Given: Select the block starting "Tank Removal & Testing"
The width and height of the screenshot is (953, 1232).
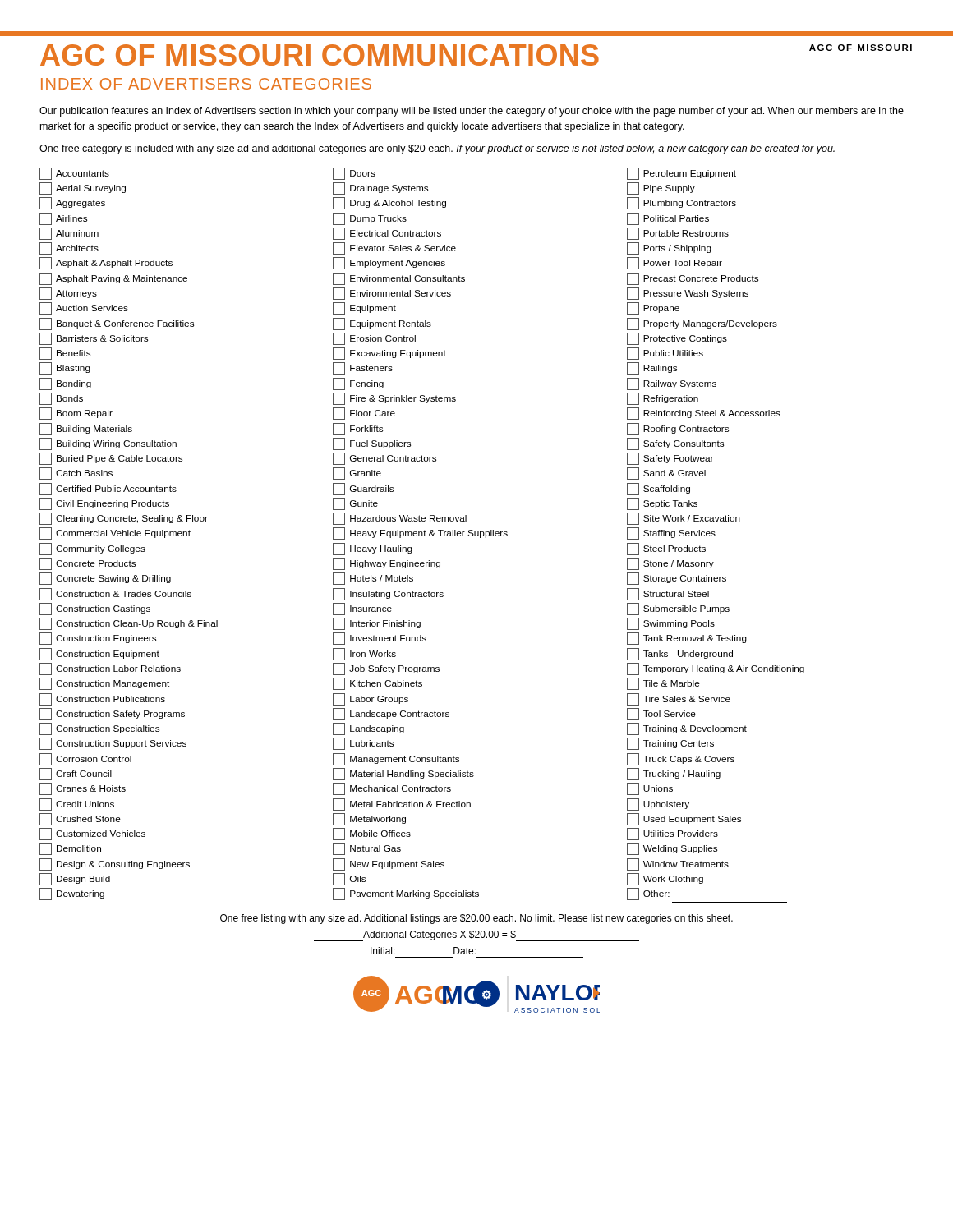Looking at the screenshot, I should click(x=687, y=639).
